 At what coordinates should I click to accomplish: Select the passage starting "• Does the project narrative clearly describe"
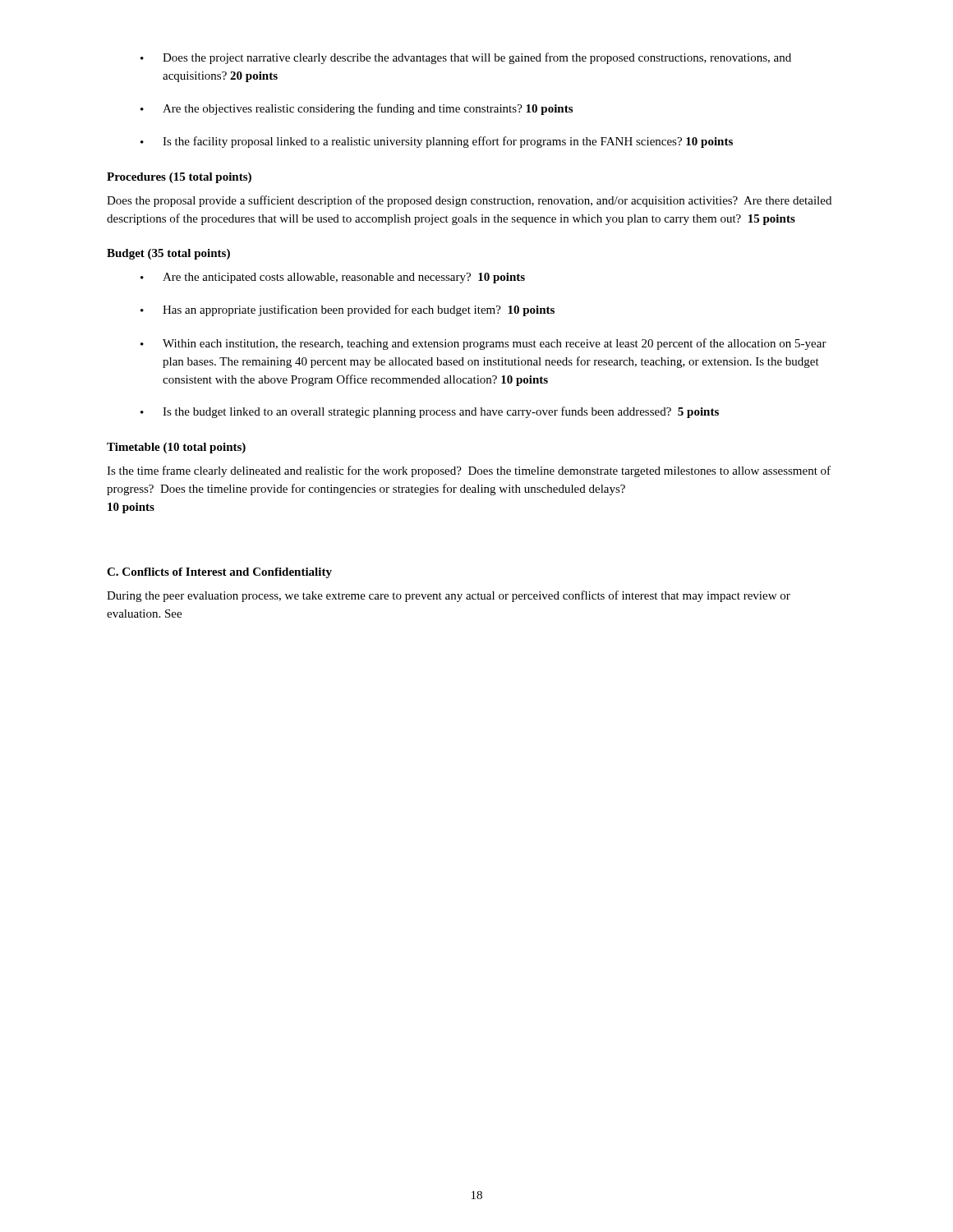point(493,67)
